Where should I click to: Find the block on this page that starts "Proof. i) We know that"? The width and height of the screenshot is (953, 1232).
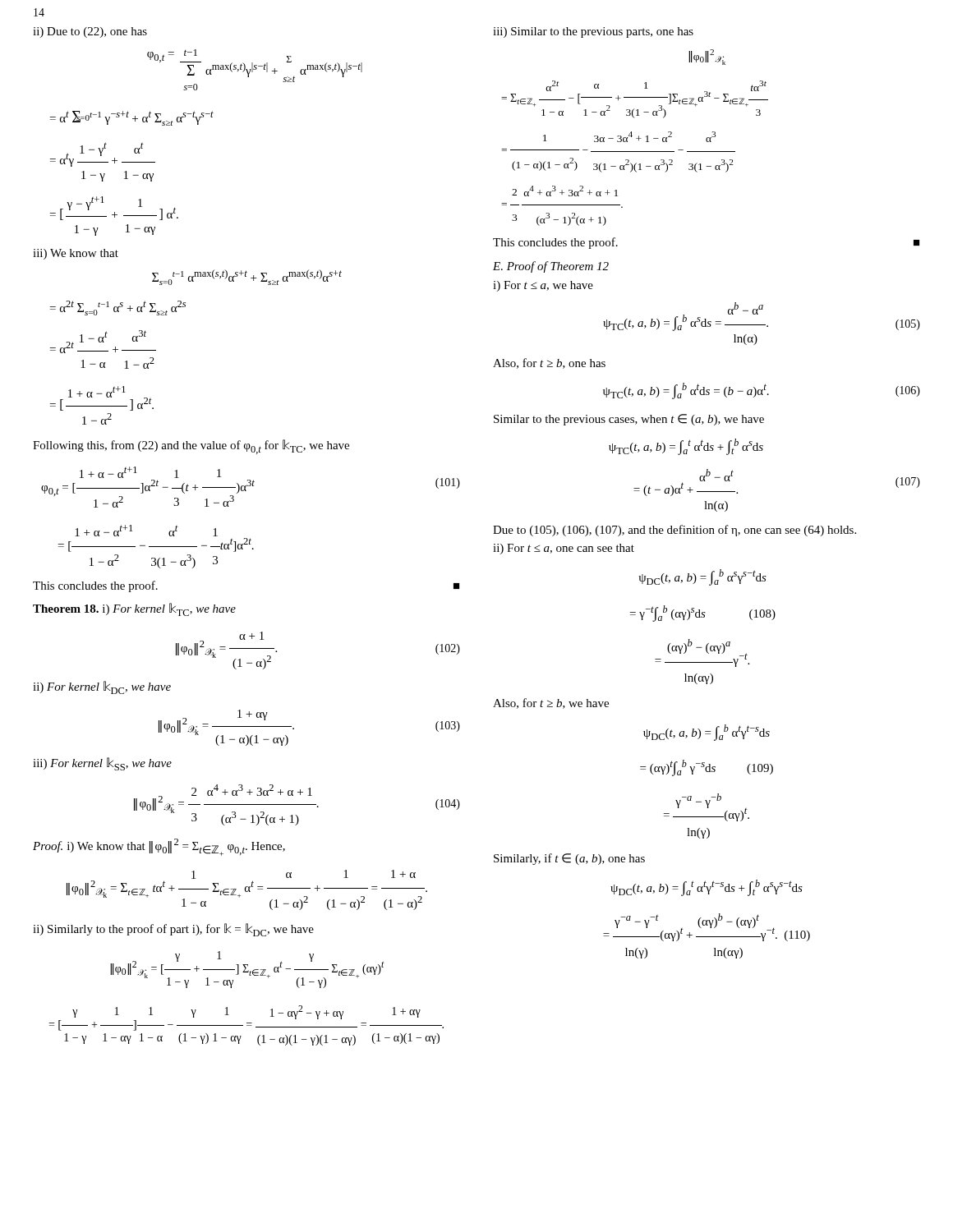[x=159, y=847]
